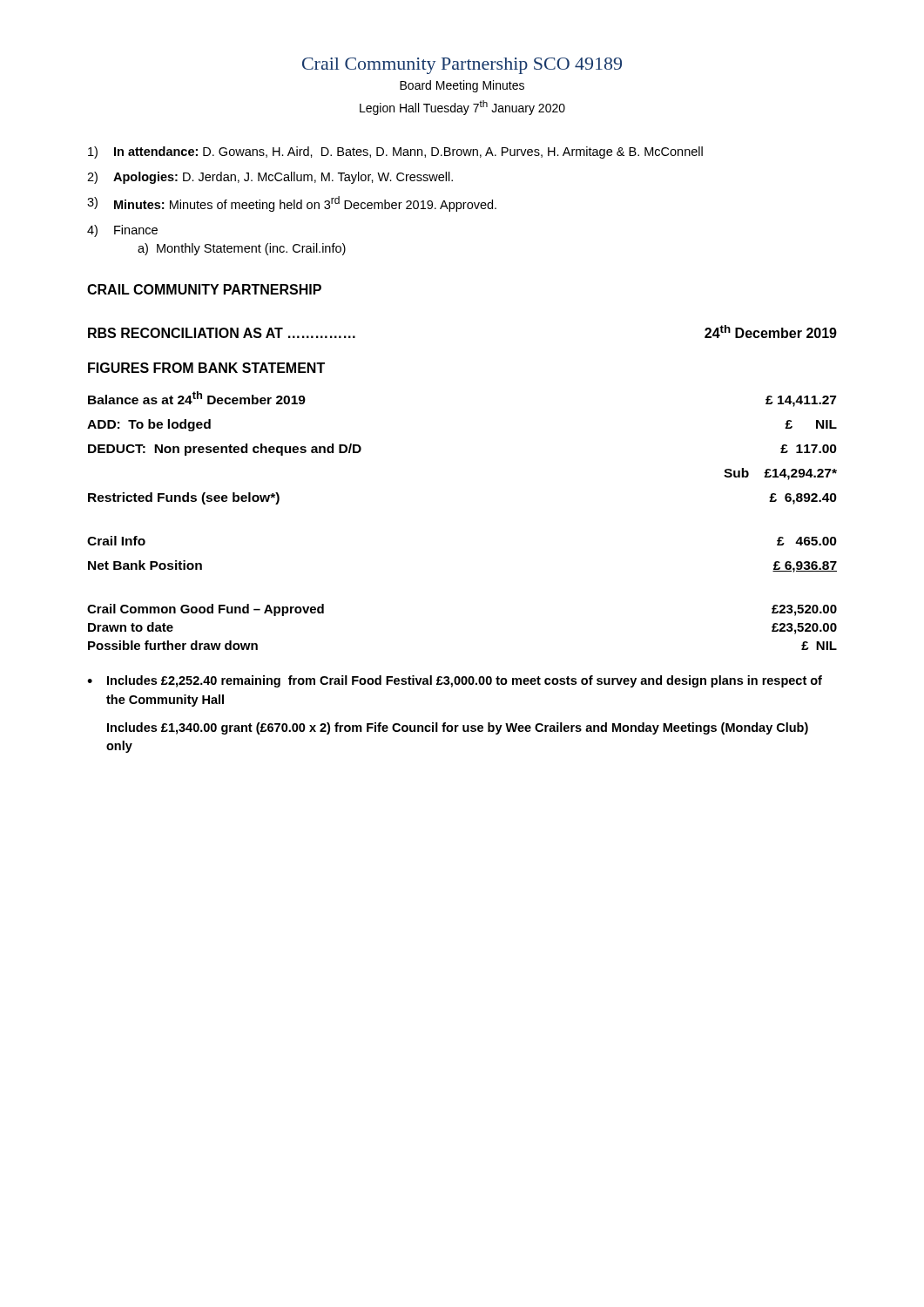924x1307 pixels.
Task: Click on the text containing "Sub £14,294.27*"
Action: coord(767,473)
